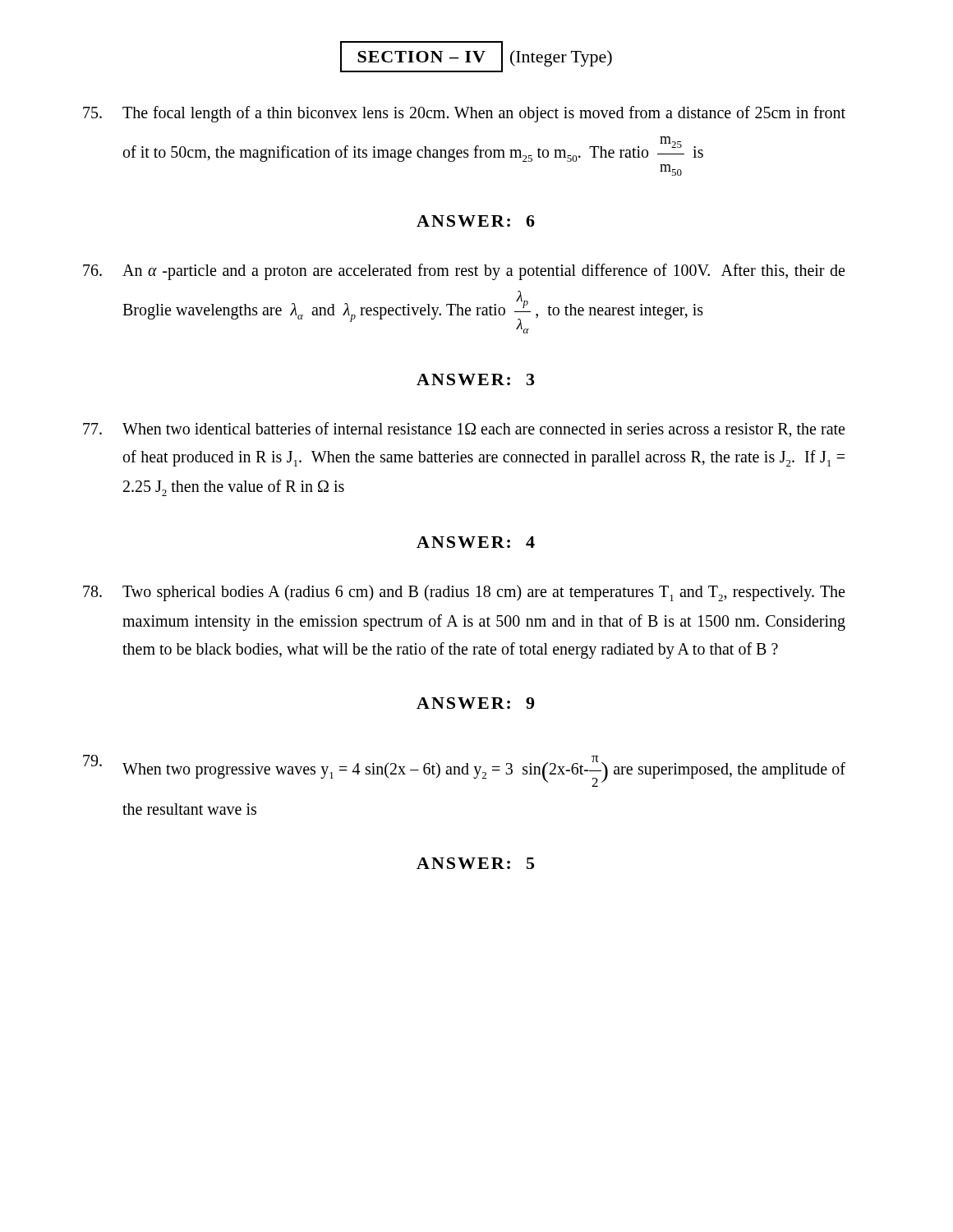Find "ANSWER: 4" on this page

click(476, 542)
